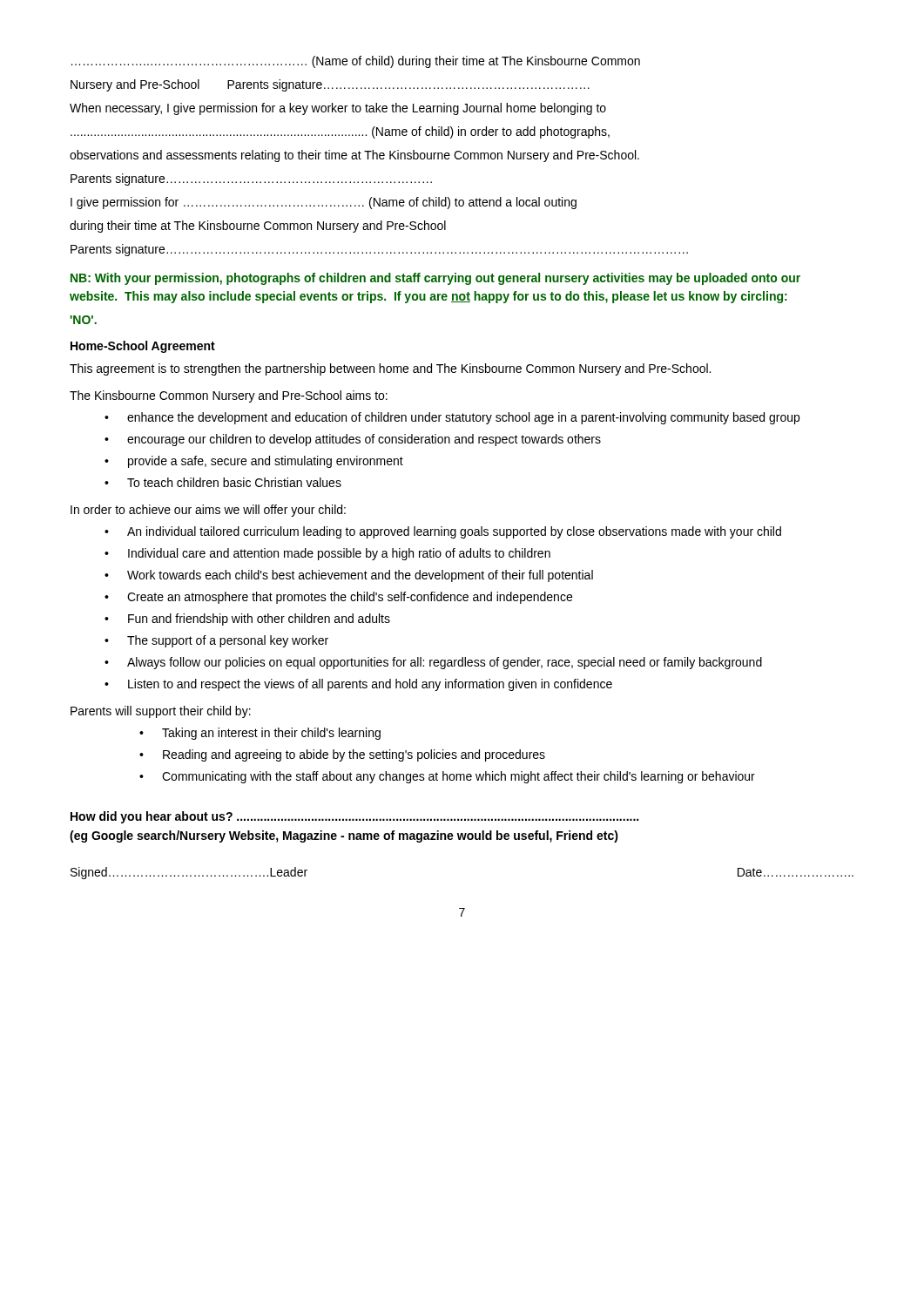Find the text block starting "• encourage our children"
Viewport: 924px width, 1307px height.
(x=479, y=440)
